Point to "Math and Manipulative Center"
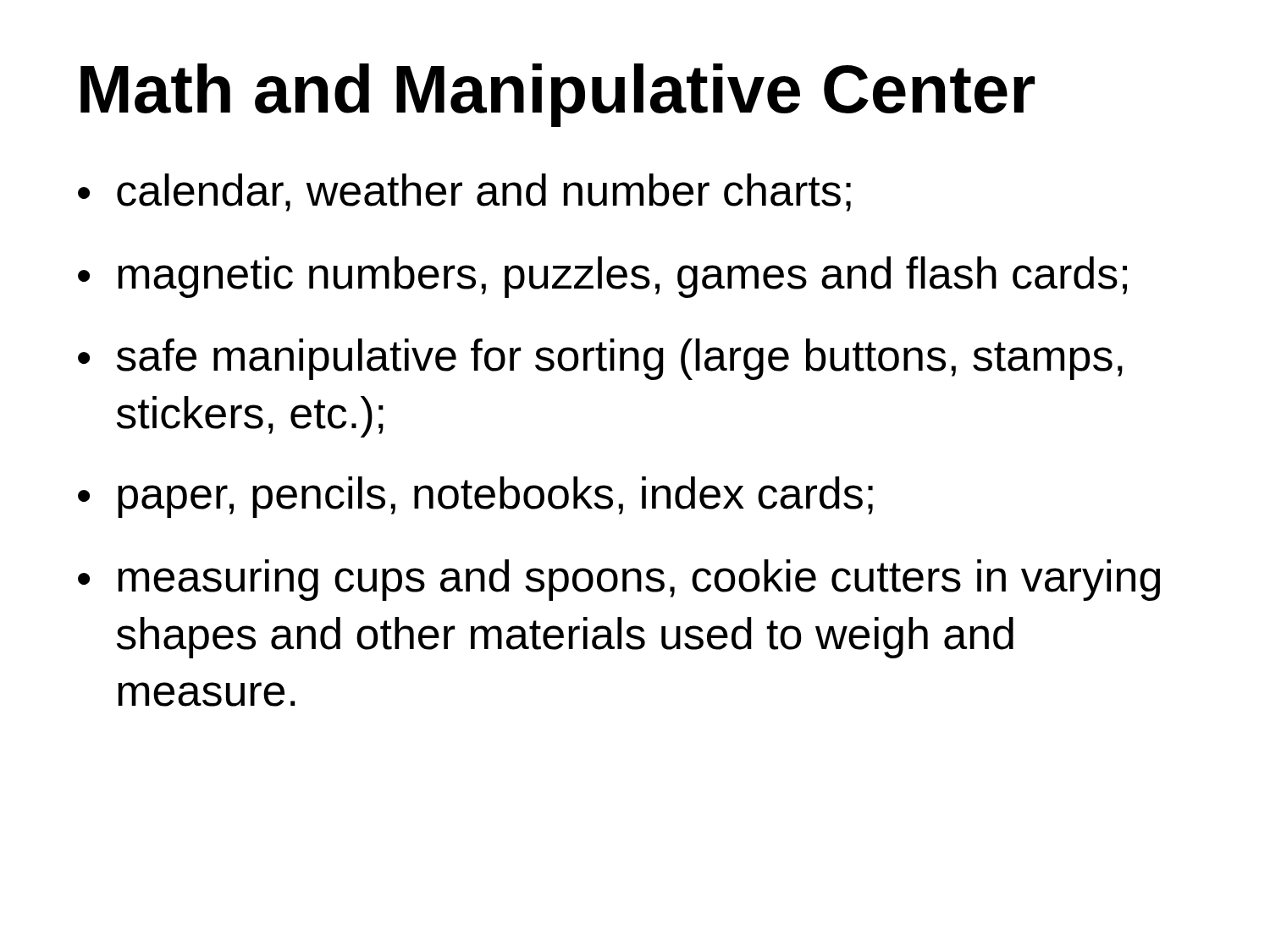Viewport: 1270px width, 952px height. coord(556,89)
